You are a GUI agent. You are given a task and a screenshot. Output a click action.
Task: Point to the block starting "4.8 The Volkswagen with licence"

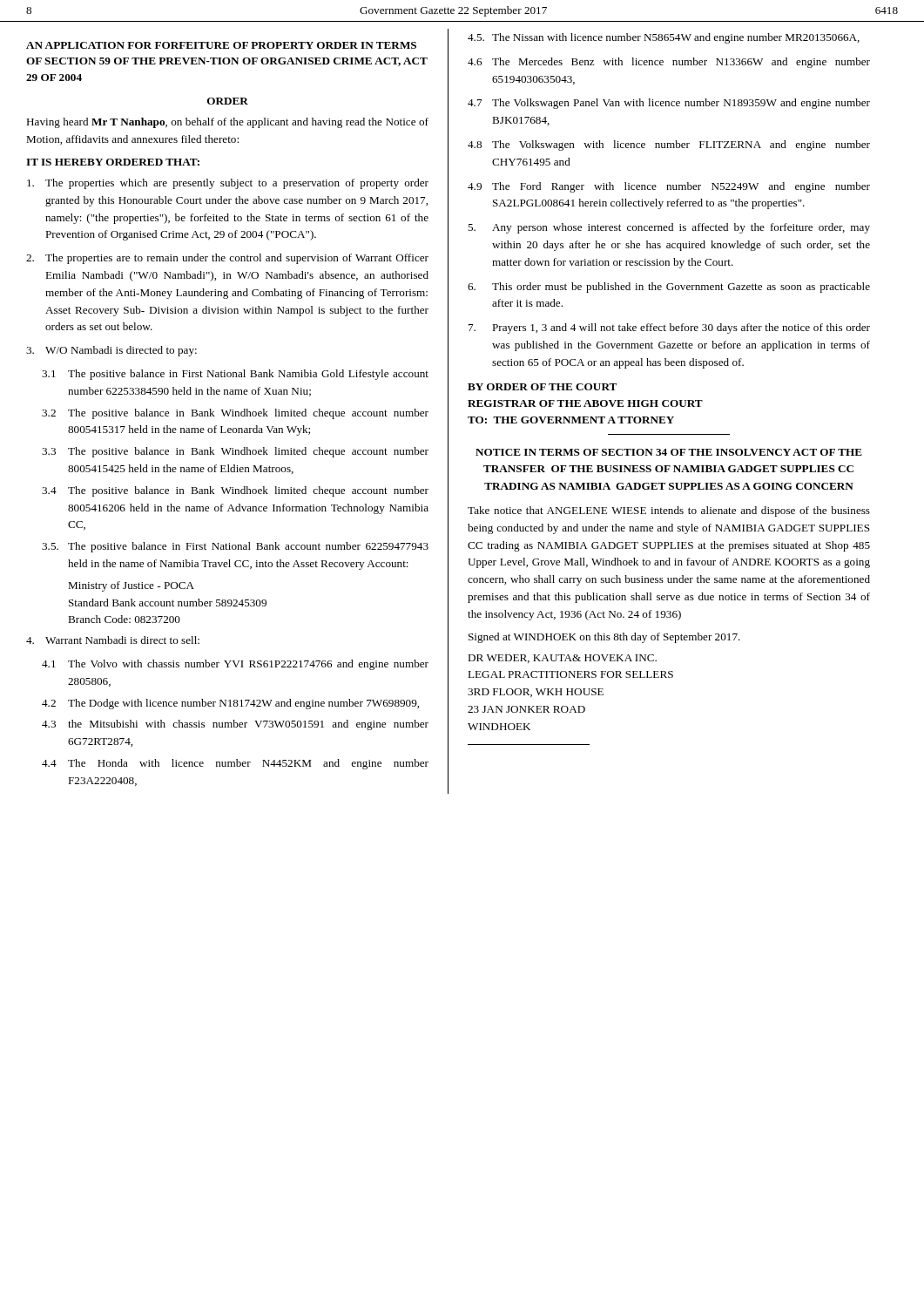point(669,153)
